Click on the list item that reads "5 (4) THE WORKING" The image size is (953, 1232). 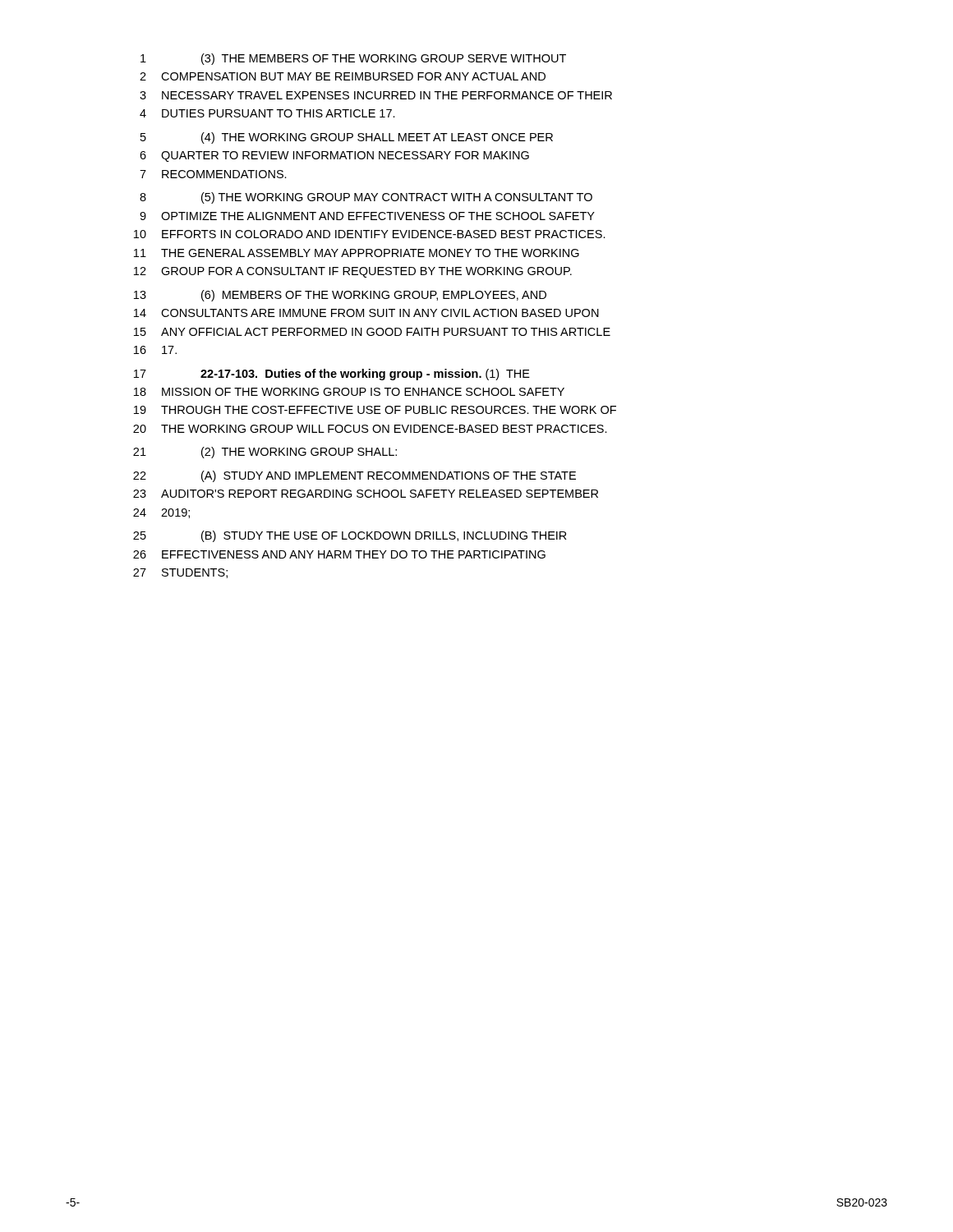click(x=497, y=156)
